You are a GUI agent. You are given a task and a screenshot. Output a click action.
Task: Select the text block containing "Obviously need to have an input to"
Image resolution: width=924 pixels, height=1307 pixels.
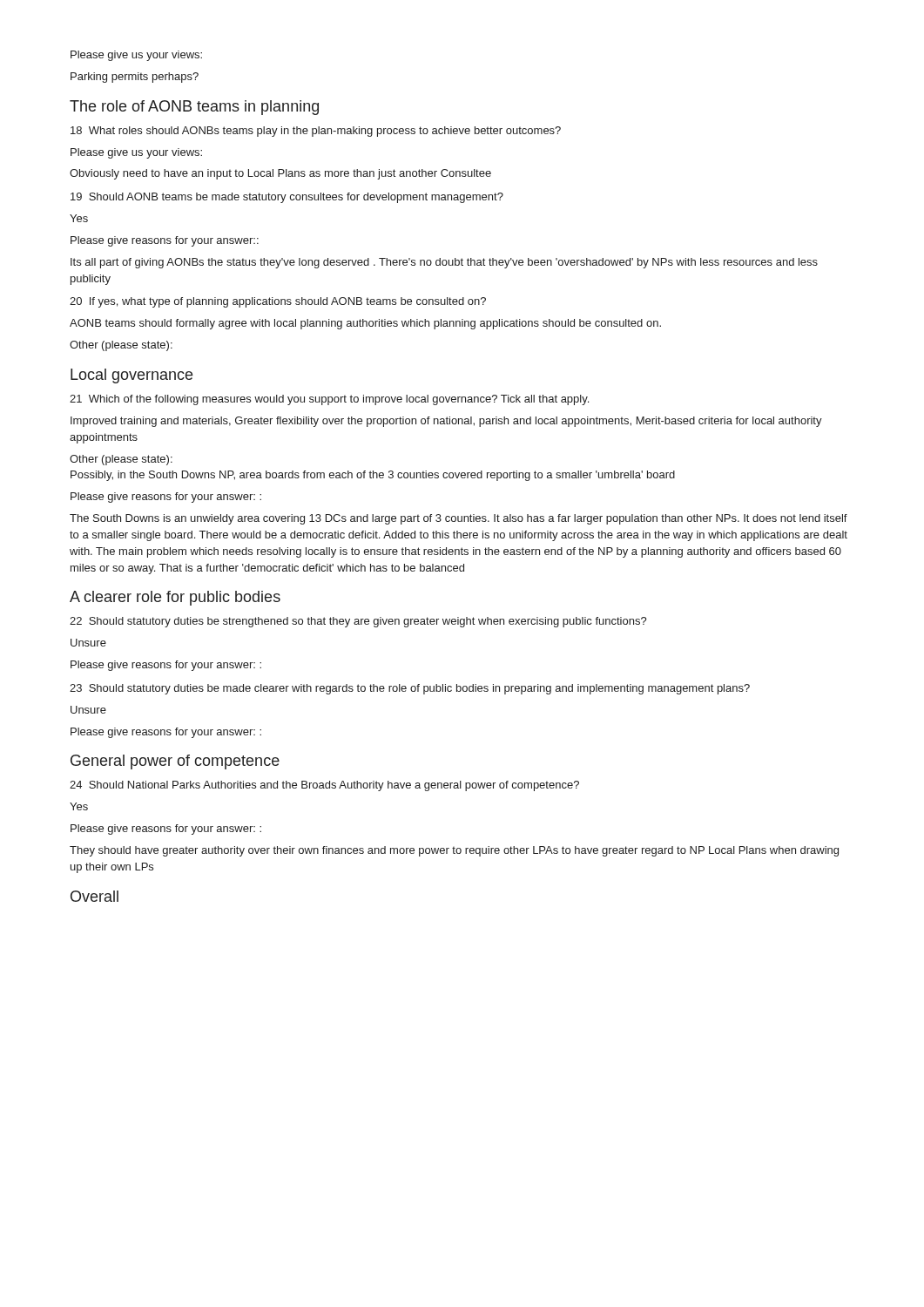coord(281,173)
